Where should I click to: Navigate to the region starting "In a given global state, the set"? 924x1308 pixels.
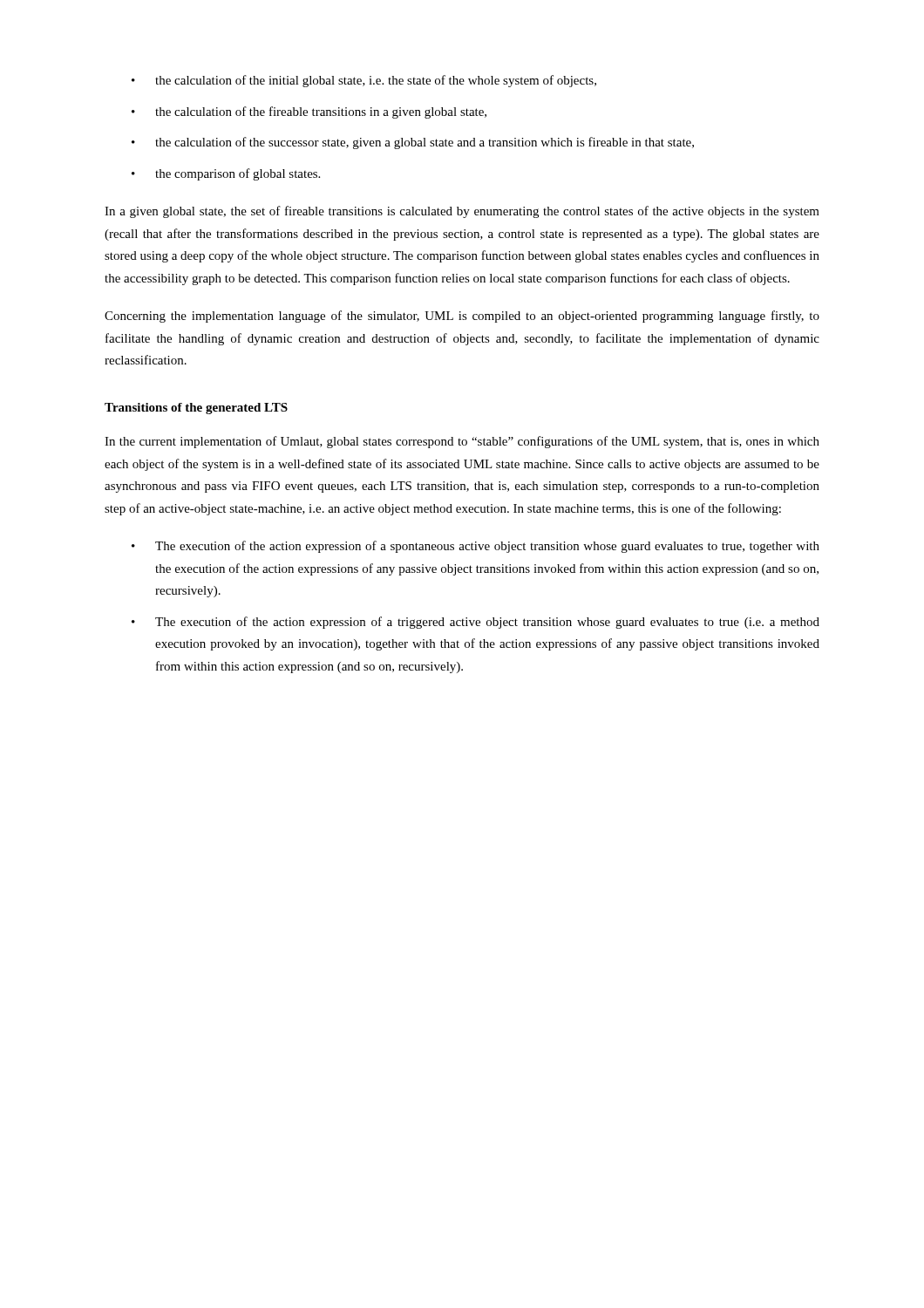point(462,244)
